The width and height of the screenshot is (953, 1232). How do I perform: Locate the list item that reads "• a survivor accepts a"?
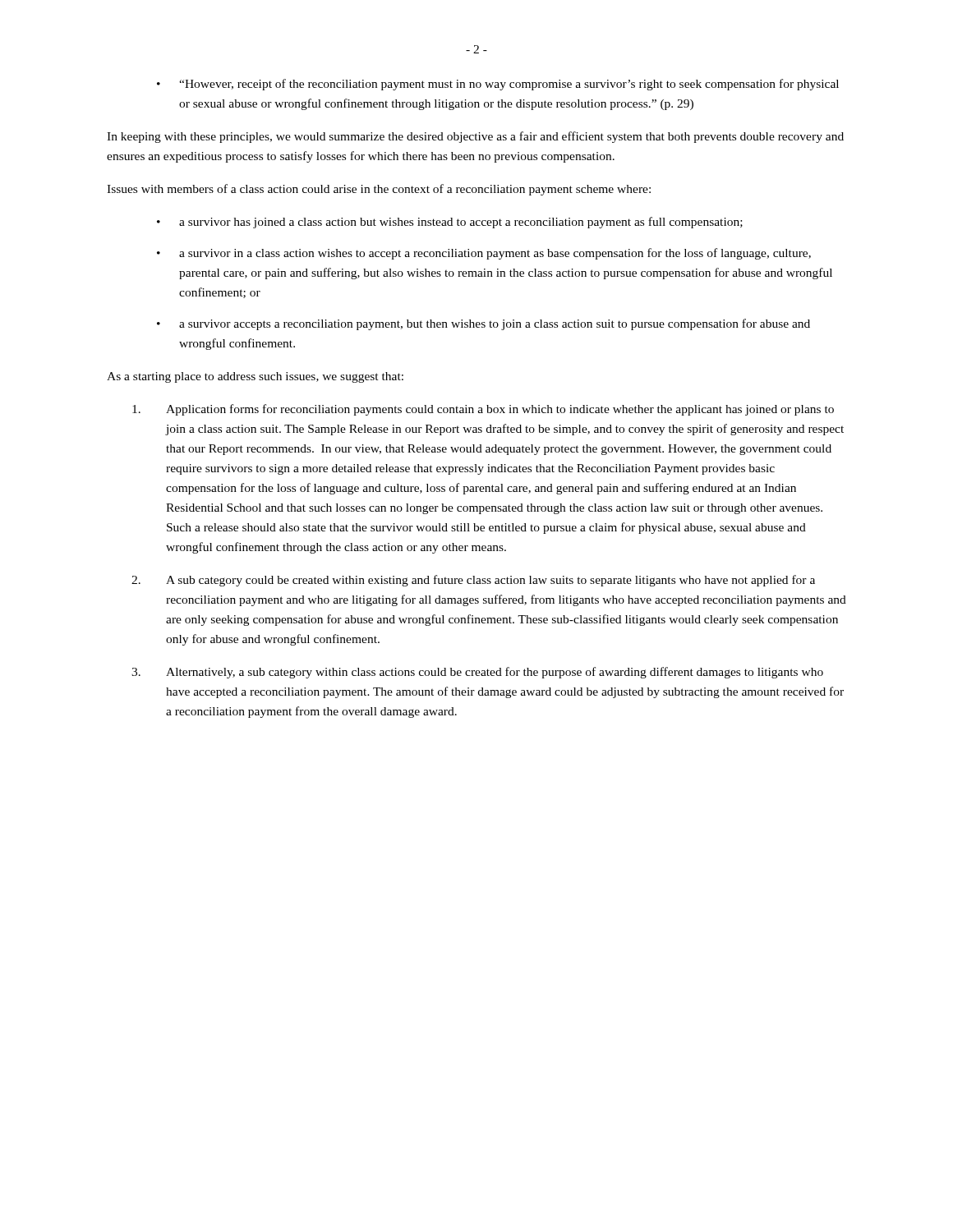[501, 334]
